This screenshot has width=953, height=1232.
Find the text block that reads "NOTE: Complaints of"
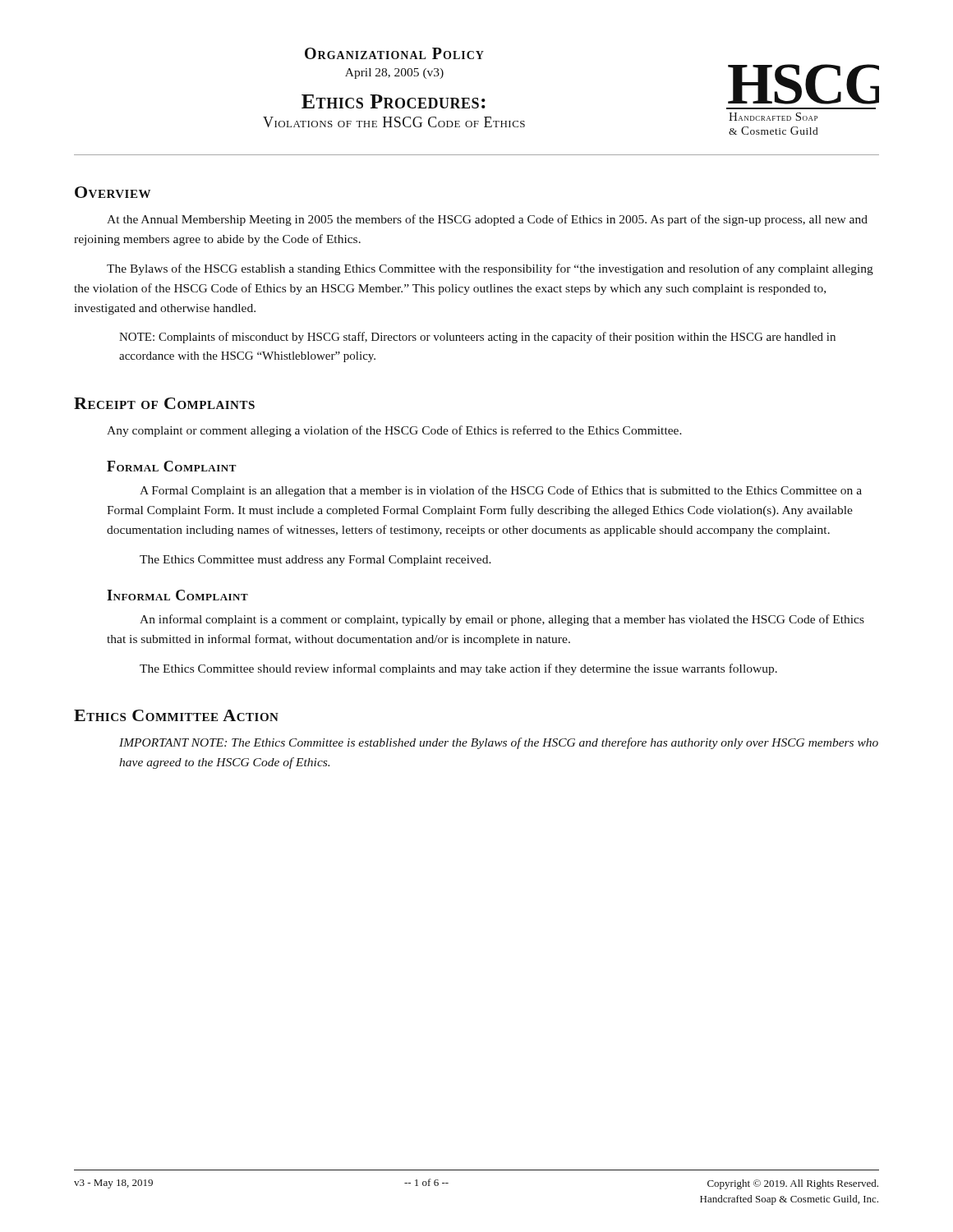(478, 346)
